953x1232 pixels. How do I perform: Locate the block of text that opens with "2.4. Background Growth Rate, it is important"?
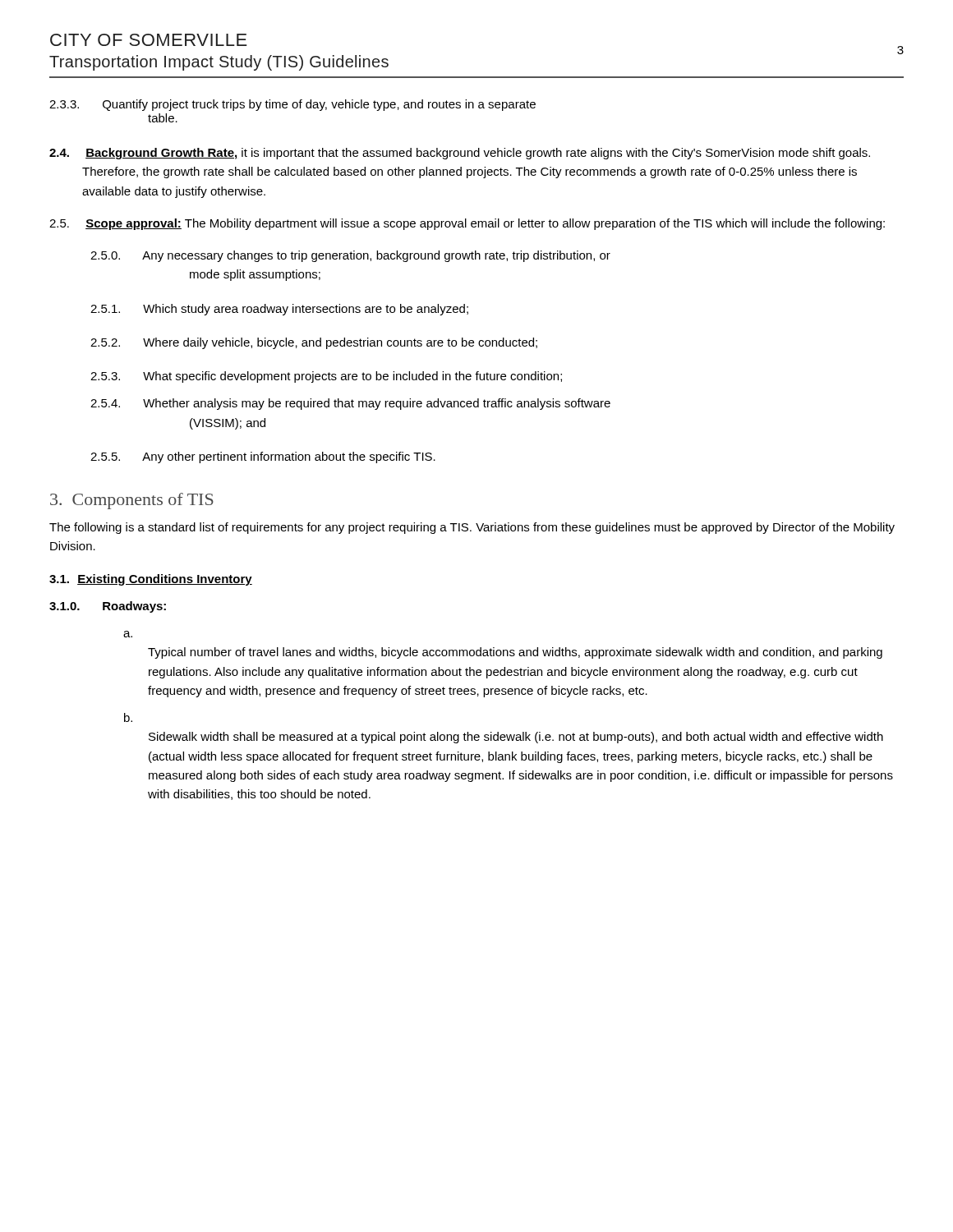pos(460,170)
